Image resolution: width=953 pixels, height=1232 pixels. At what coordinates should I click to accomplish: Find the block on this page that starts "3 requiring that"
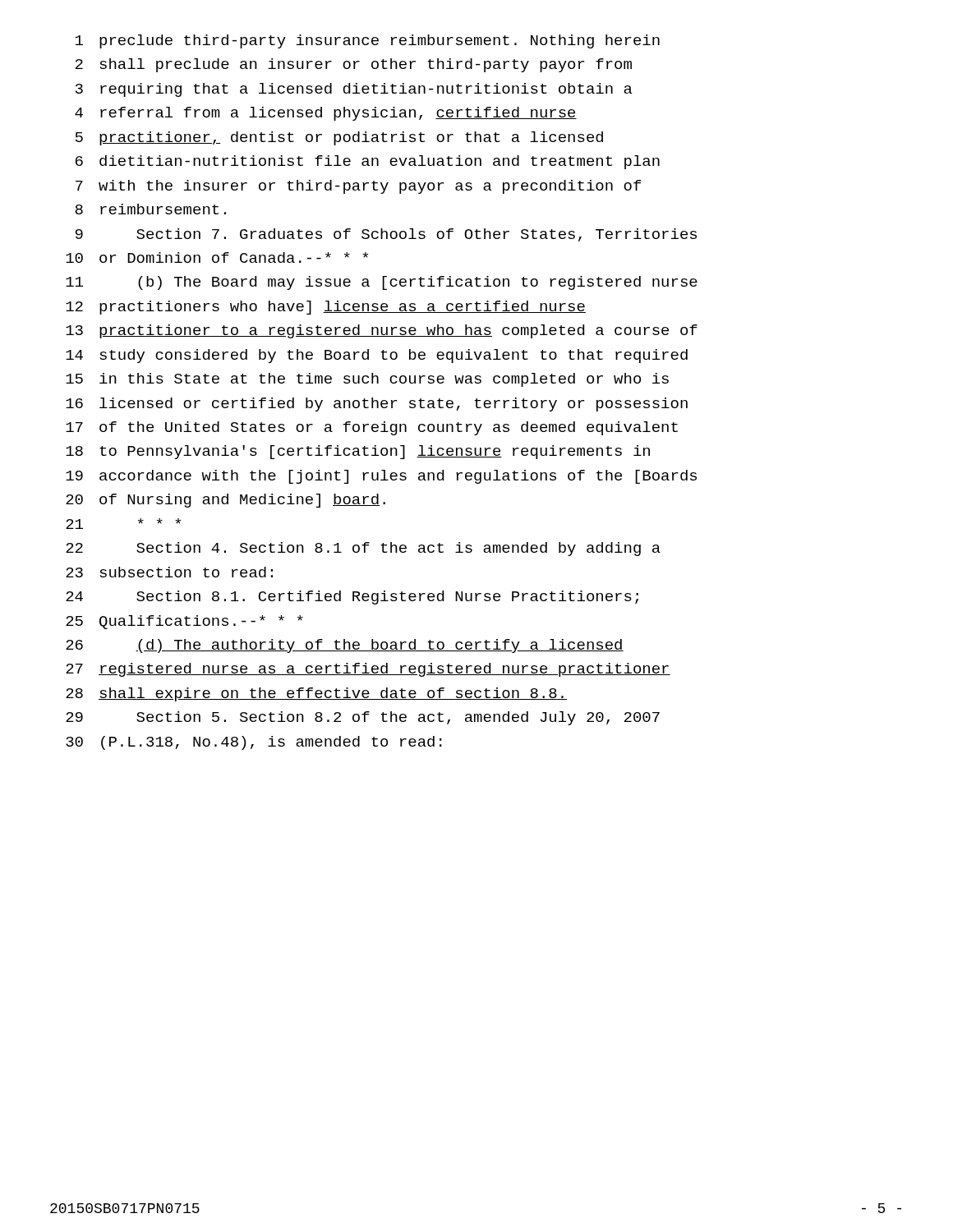341,90
